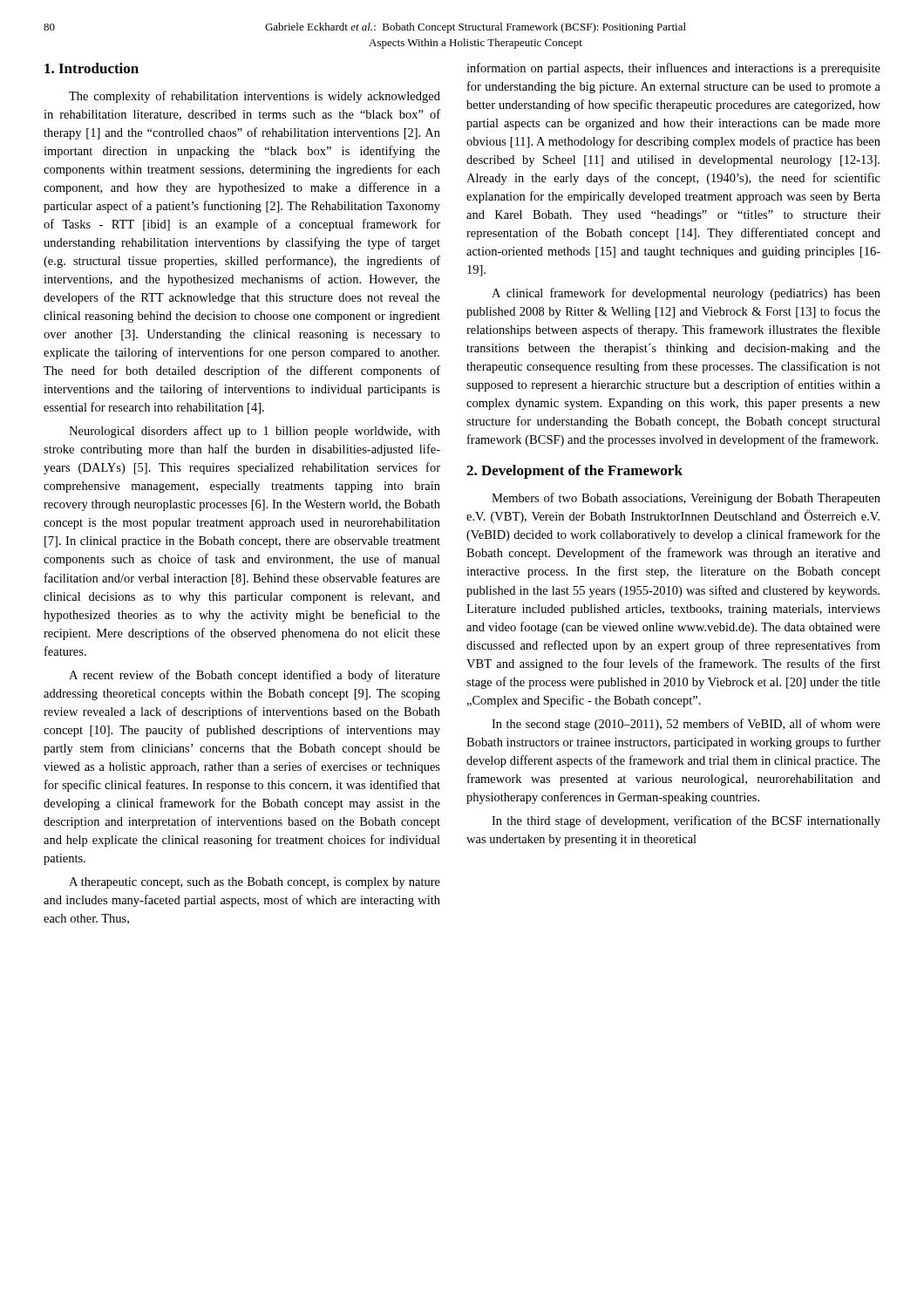Find the block on this page that starts "The complexity of rehabilitation"
The height and width of the screenshot is (1308, 924).
pyautogui.click(x=242, y=252)
